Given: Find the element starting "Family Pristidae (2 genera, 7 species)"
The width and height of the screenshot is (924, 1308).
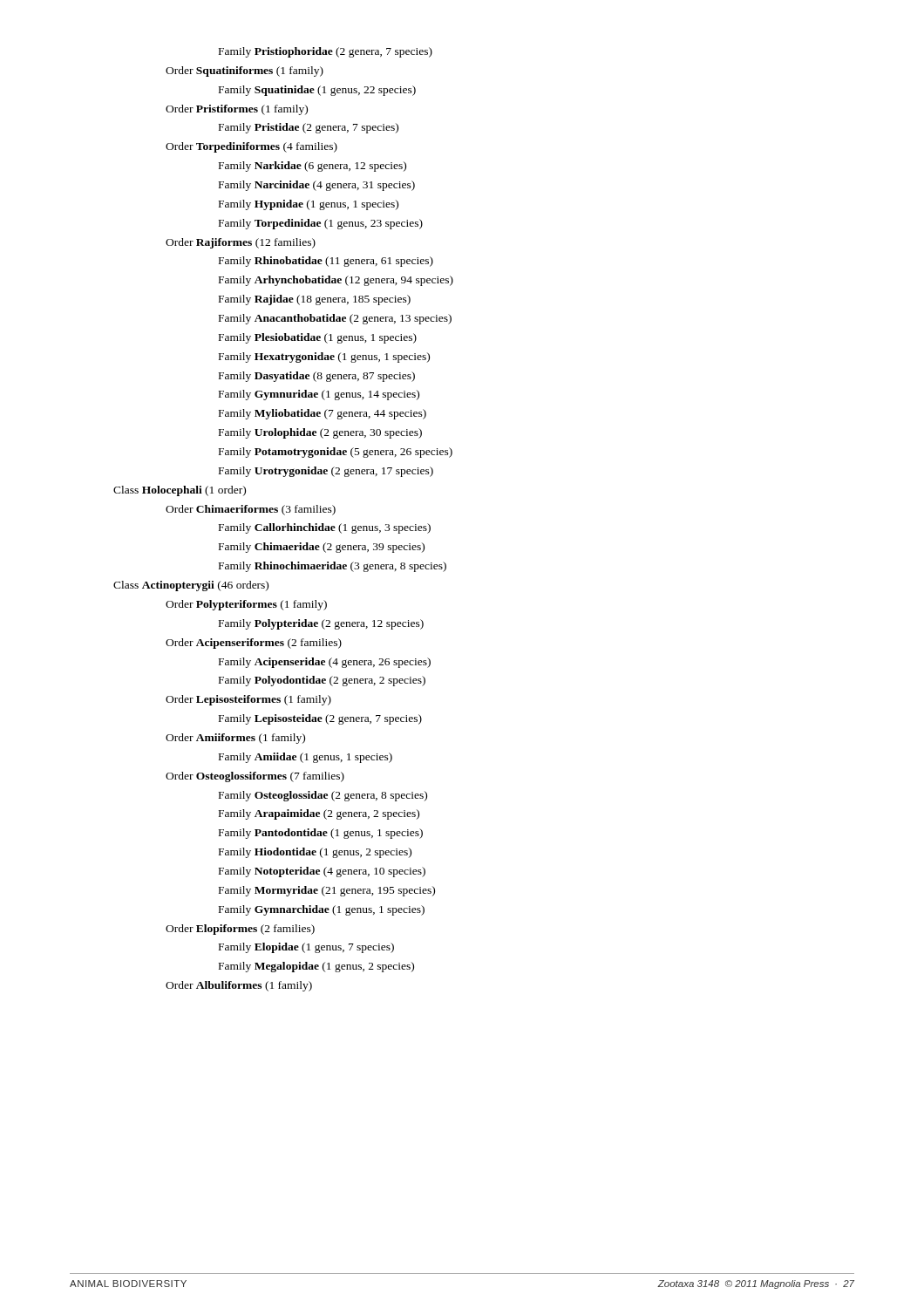Looking at the screenshot, I should [308, 127].
